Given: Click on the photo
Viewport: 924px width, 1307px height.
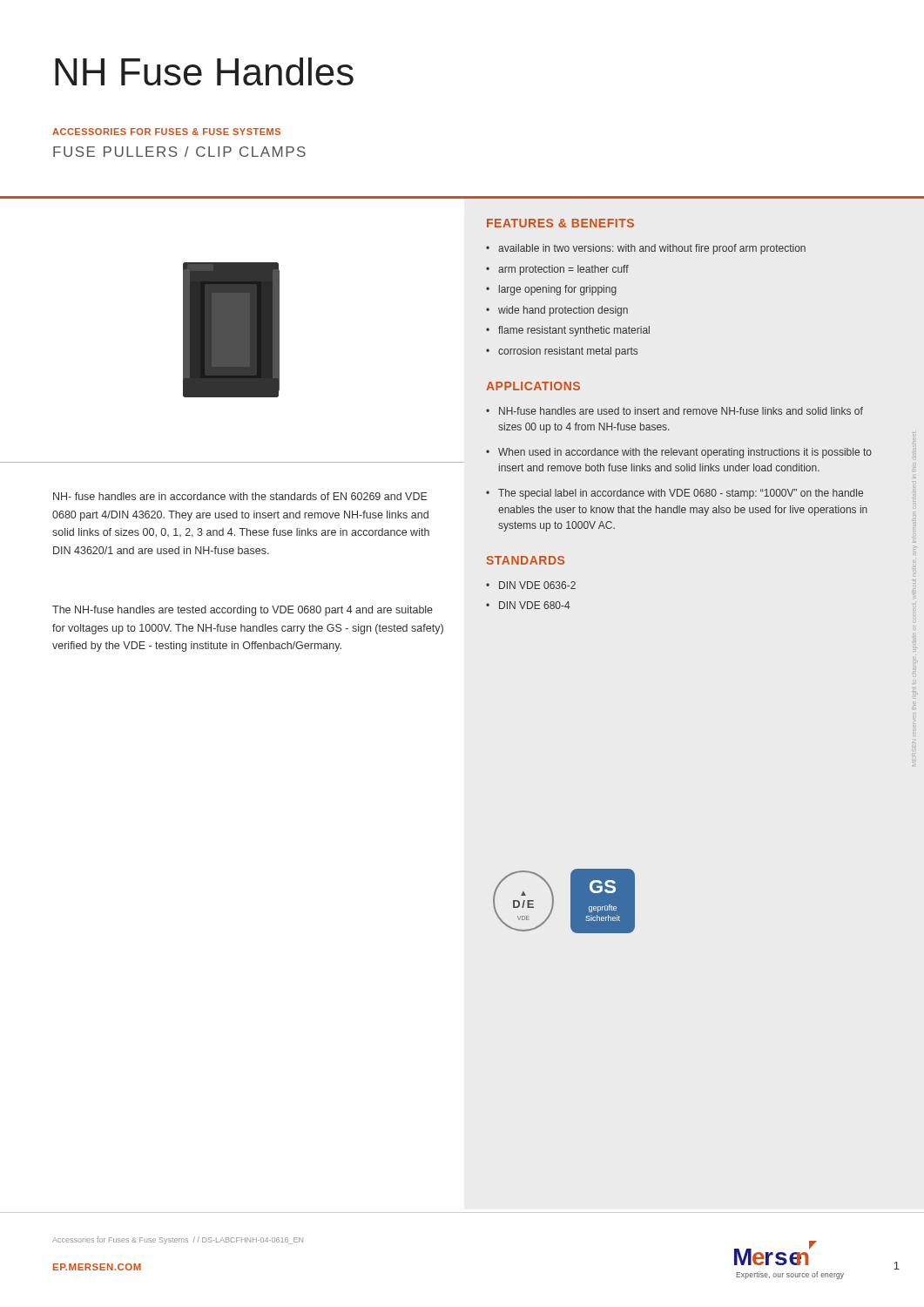Looking at the screenshot, I should tap(231, 332).
